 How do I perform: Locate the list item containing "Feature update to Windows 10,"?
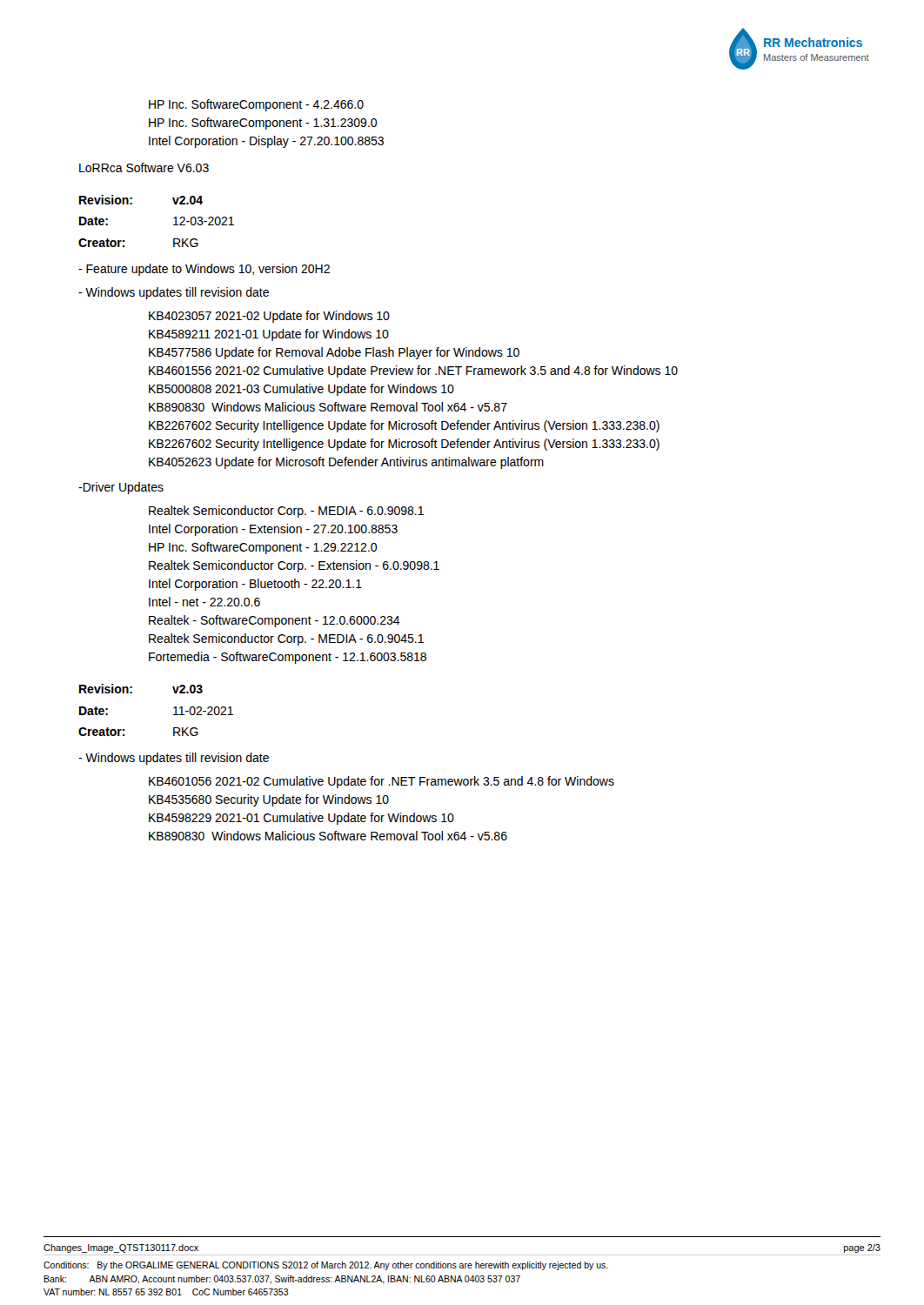coord(204,269)
